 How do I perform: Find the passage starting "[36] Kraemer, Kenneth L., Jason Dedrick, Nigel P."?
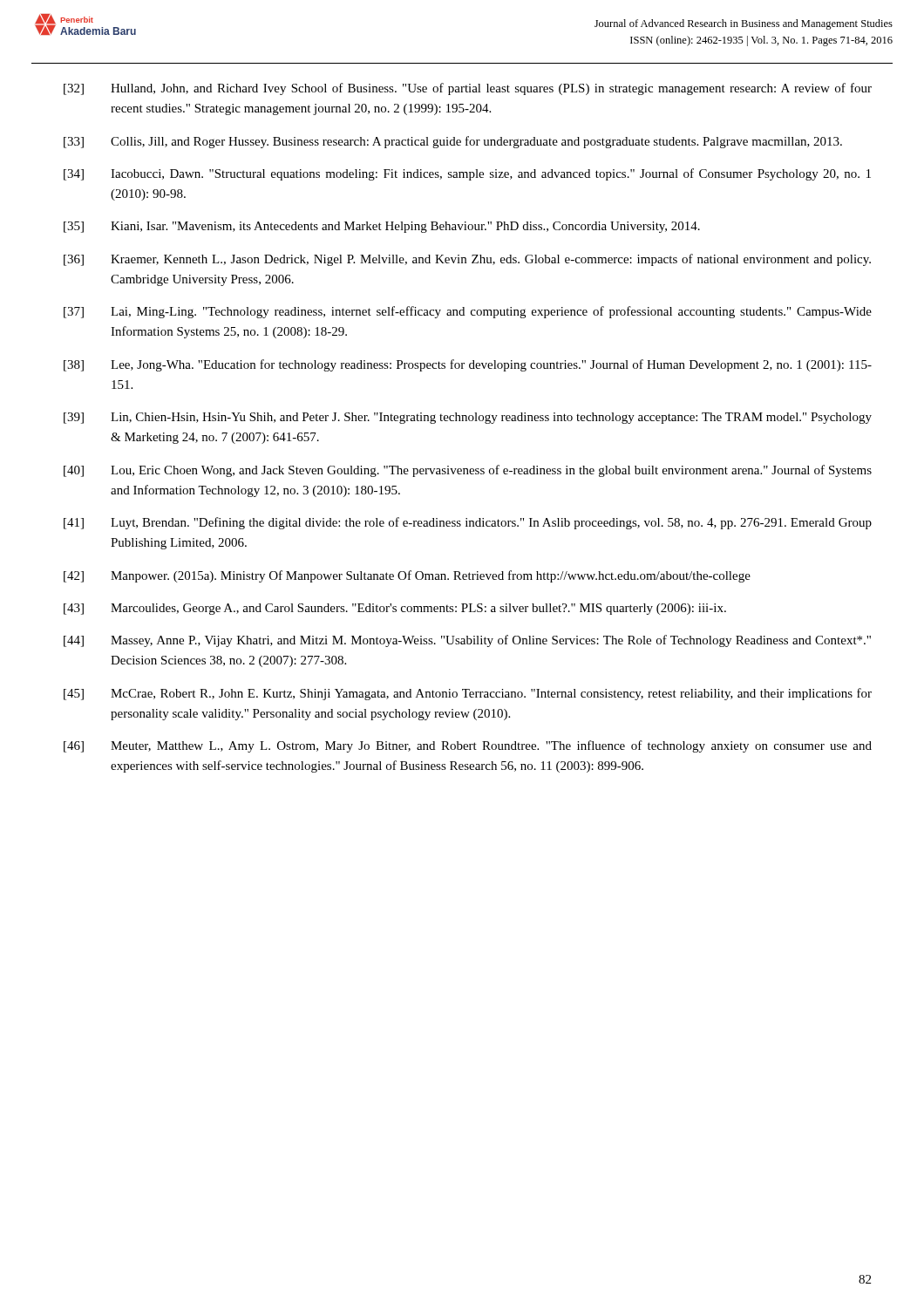pos(467,269)
